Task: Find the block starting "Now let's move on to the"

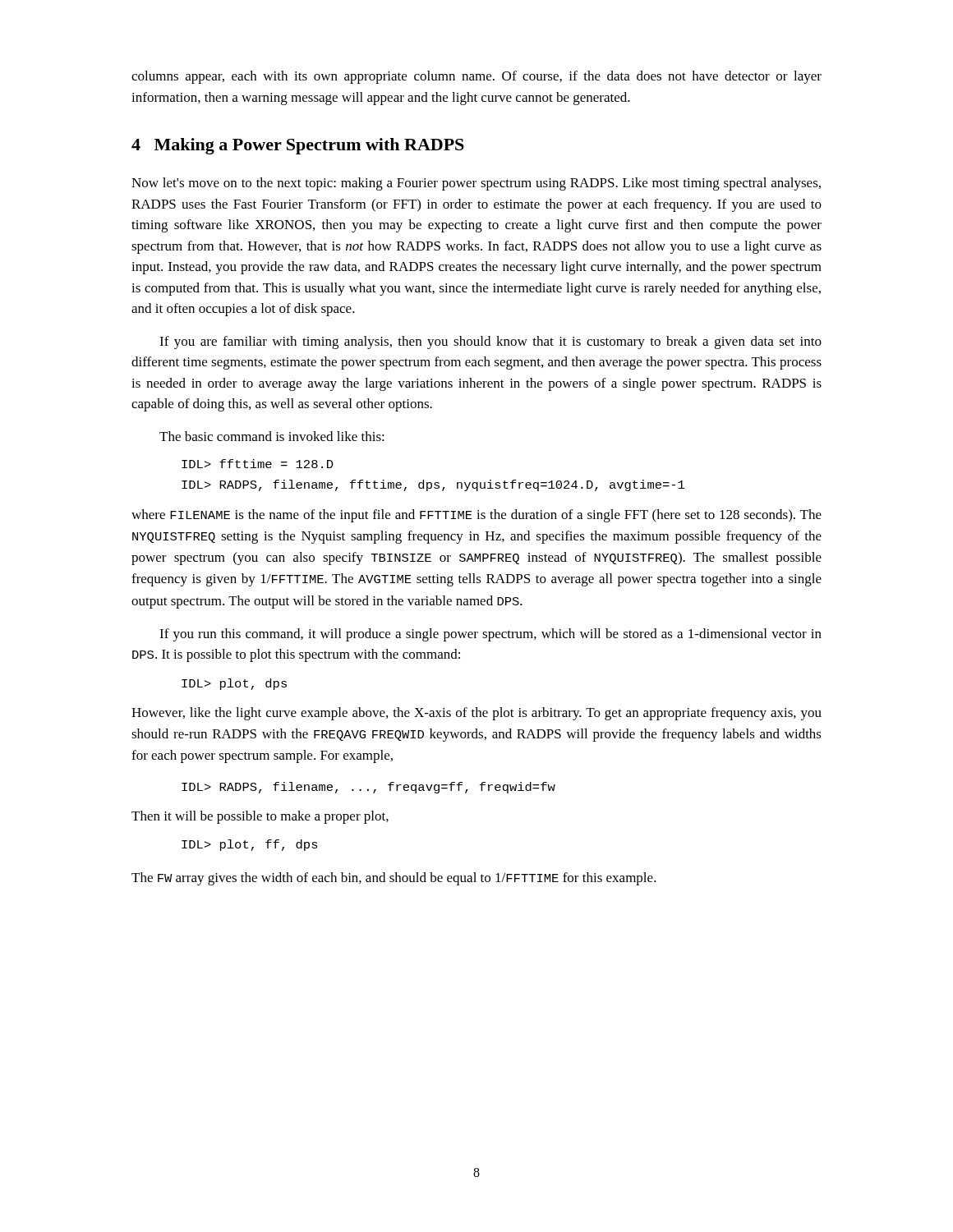Action: coord(476,246)
